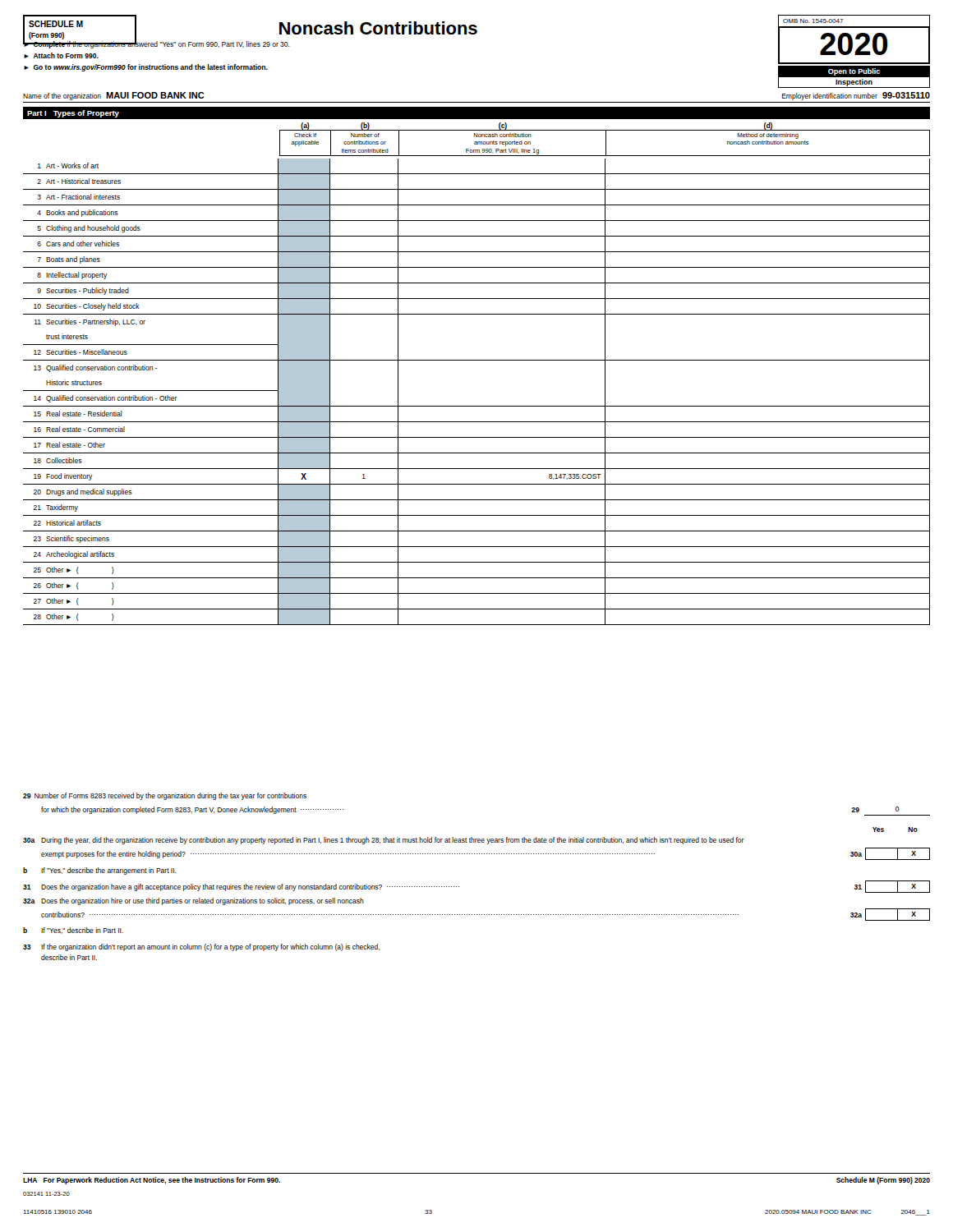953x1232 pixels.
Task: Click on the table containing "Intellectual property"
Action: 476,392
